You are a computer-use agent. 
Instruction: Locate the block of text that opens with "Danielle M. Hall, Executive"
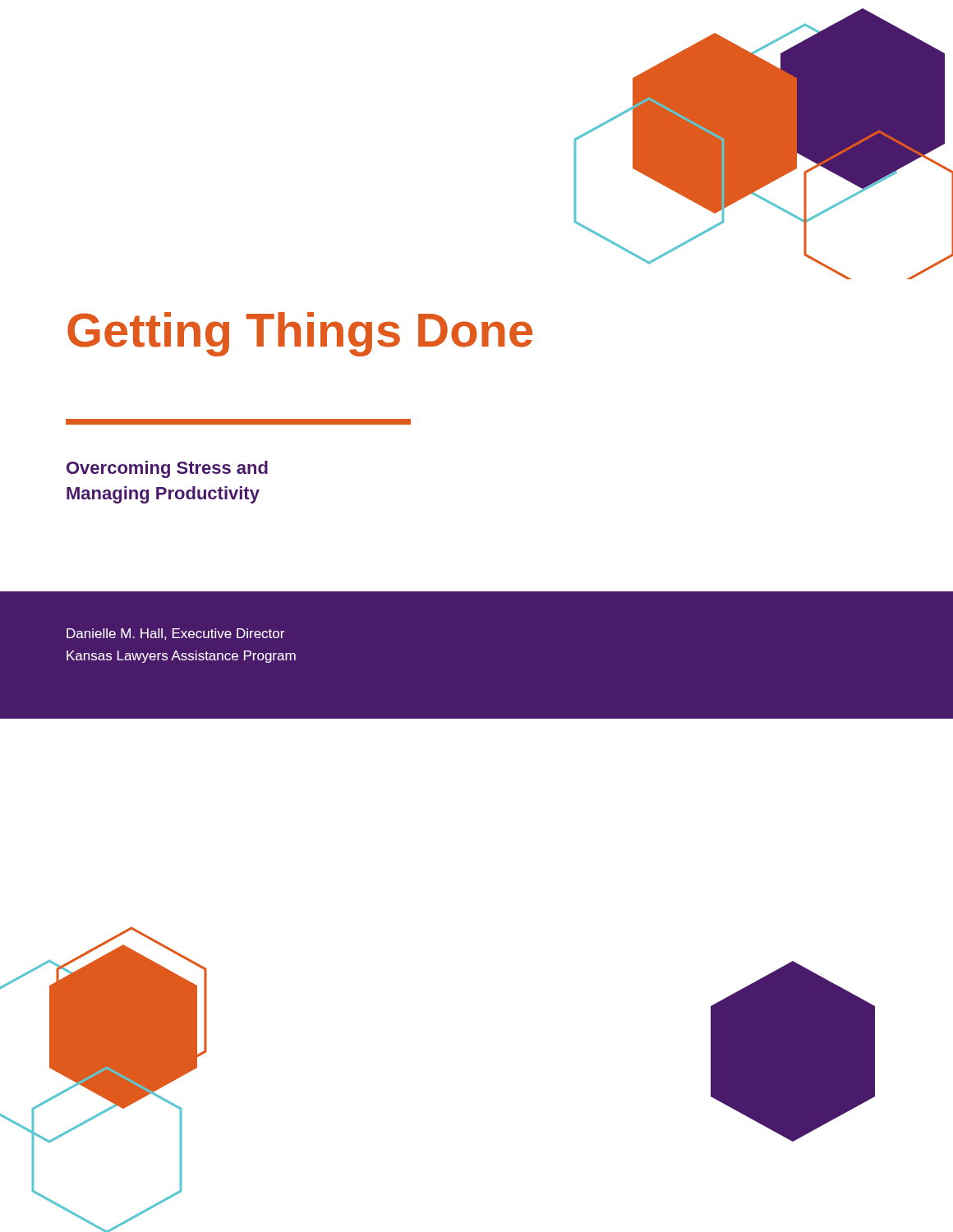click(x=181, y=645)
